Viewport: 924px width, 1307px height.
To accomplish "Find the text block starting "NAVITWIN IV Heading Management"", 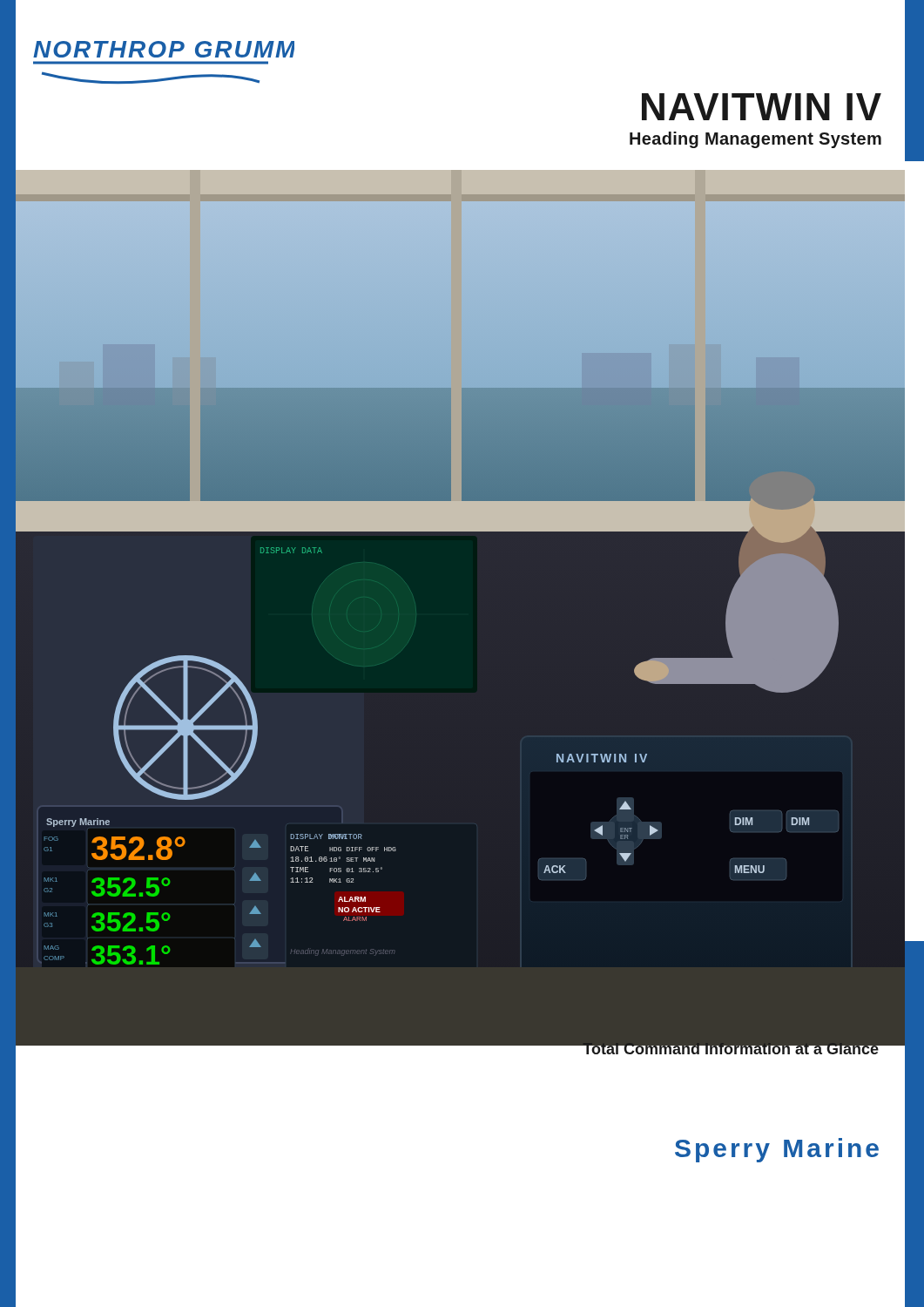I will 756,118.
